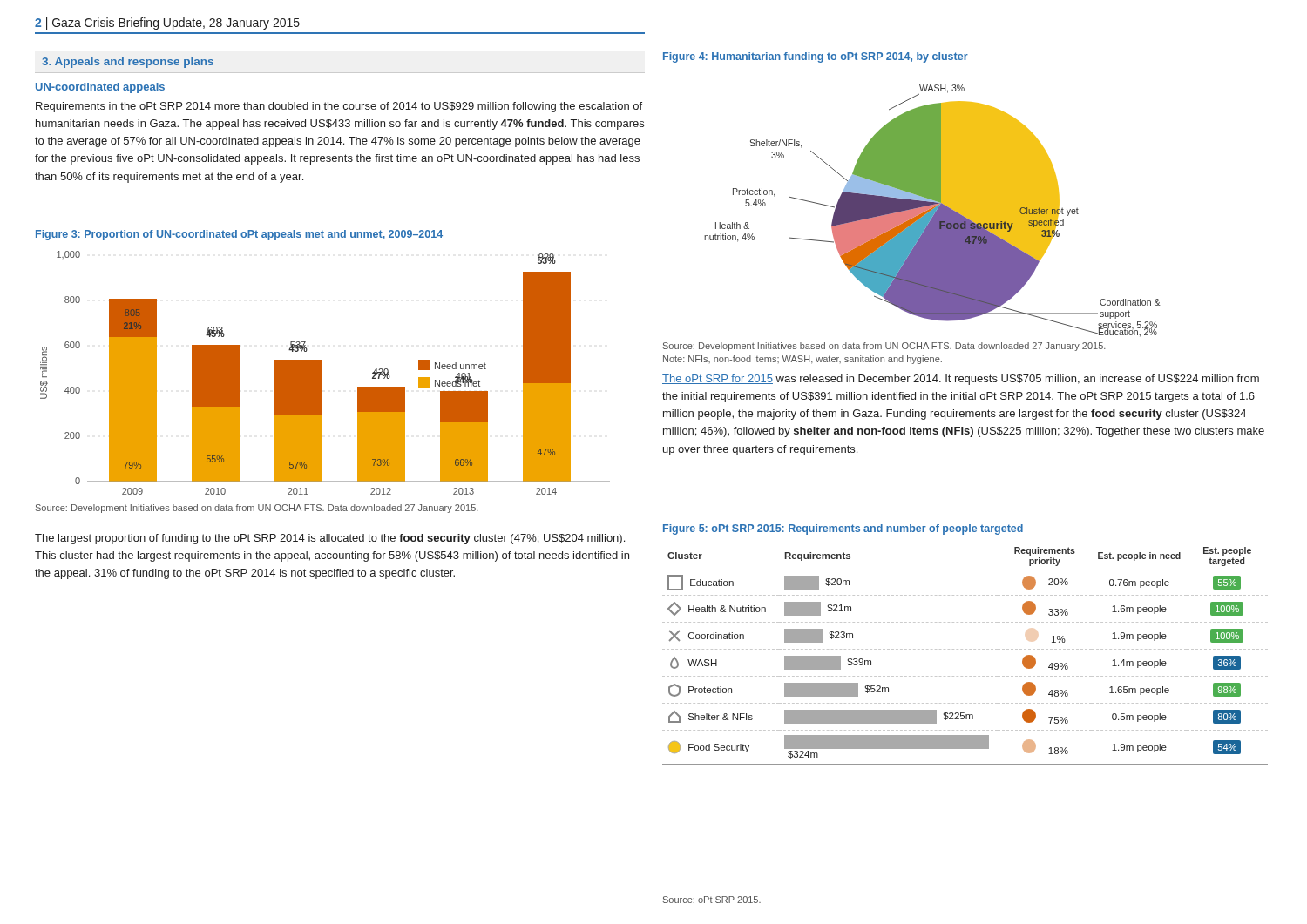The height and width of the screenshot is (924, 1307).
Task: Find the passage starting "Figure 5: oPt SRP 2015: Requirements and number"
Action: [843, 529]
